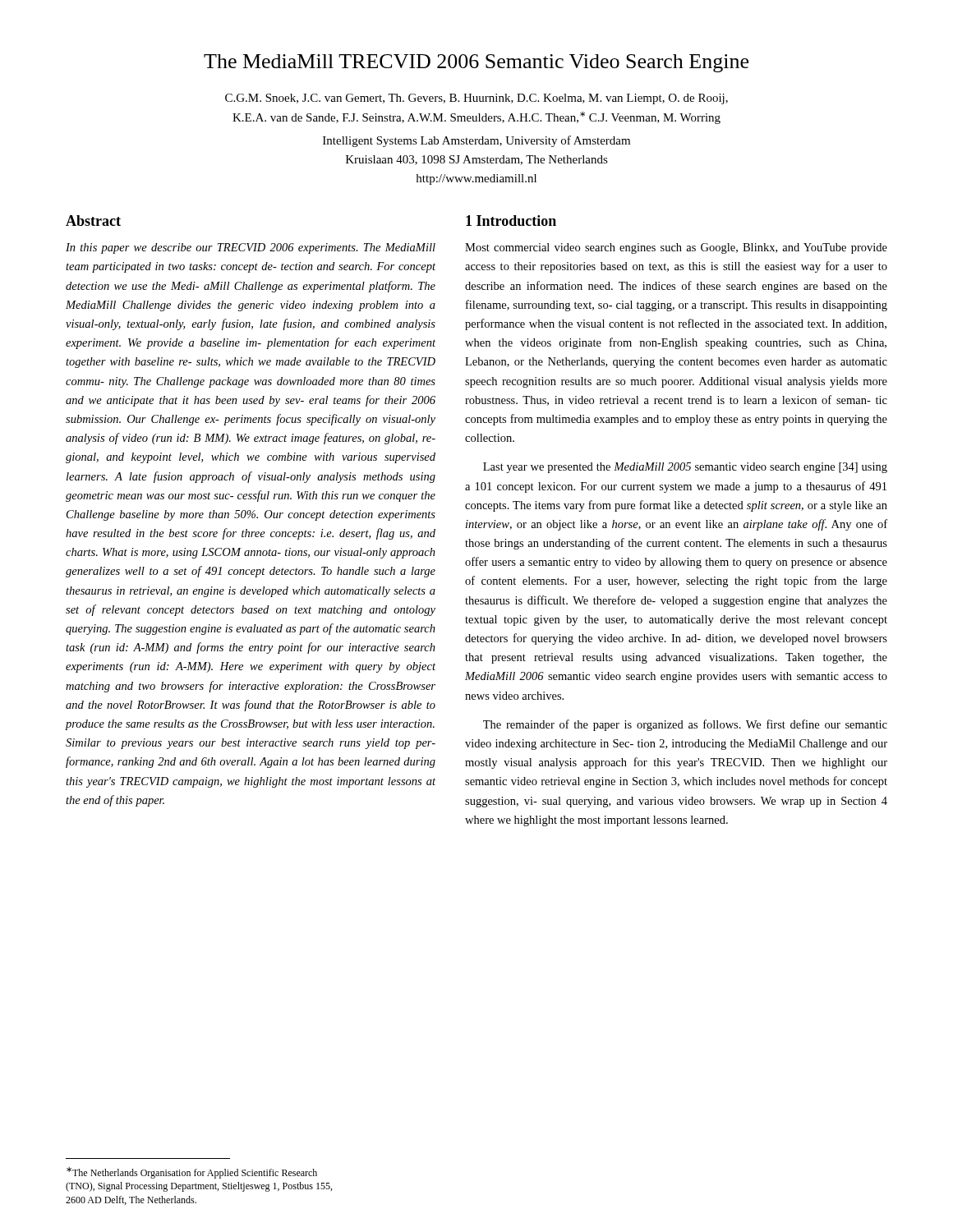Viewport: 953px width, 1232px height.
Task: Find the title with the text "The MediaMill TRECVID"
Action: coord(476,62)
